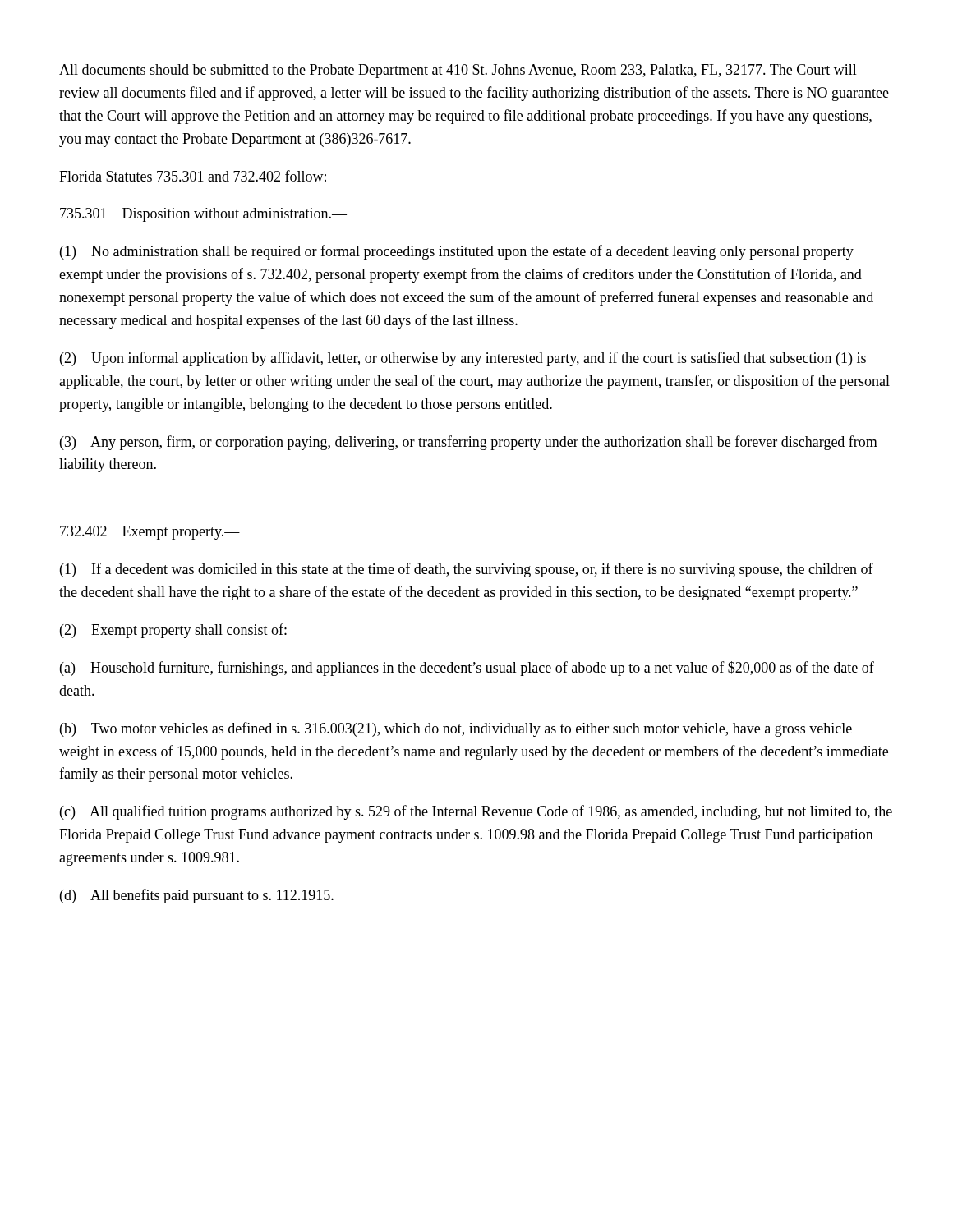Find "402 Exempt property.—" on this page

(149, 532)
